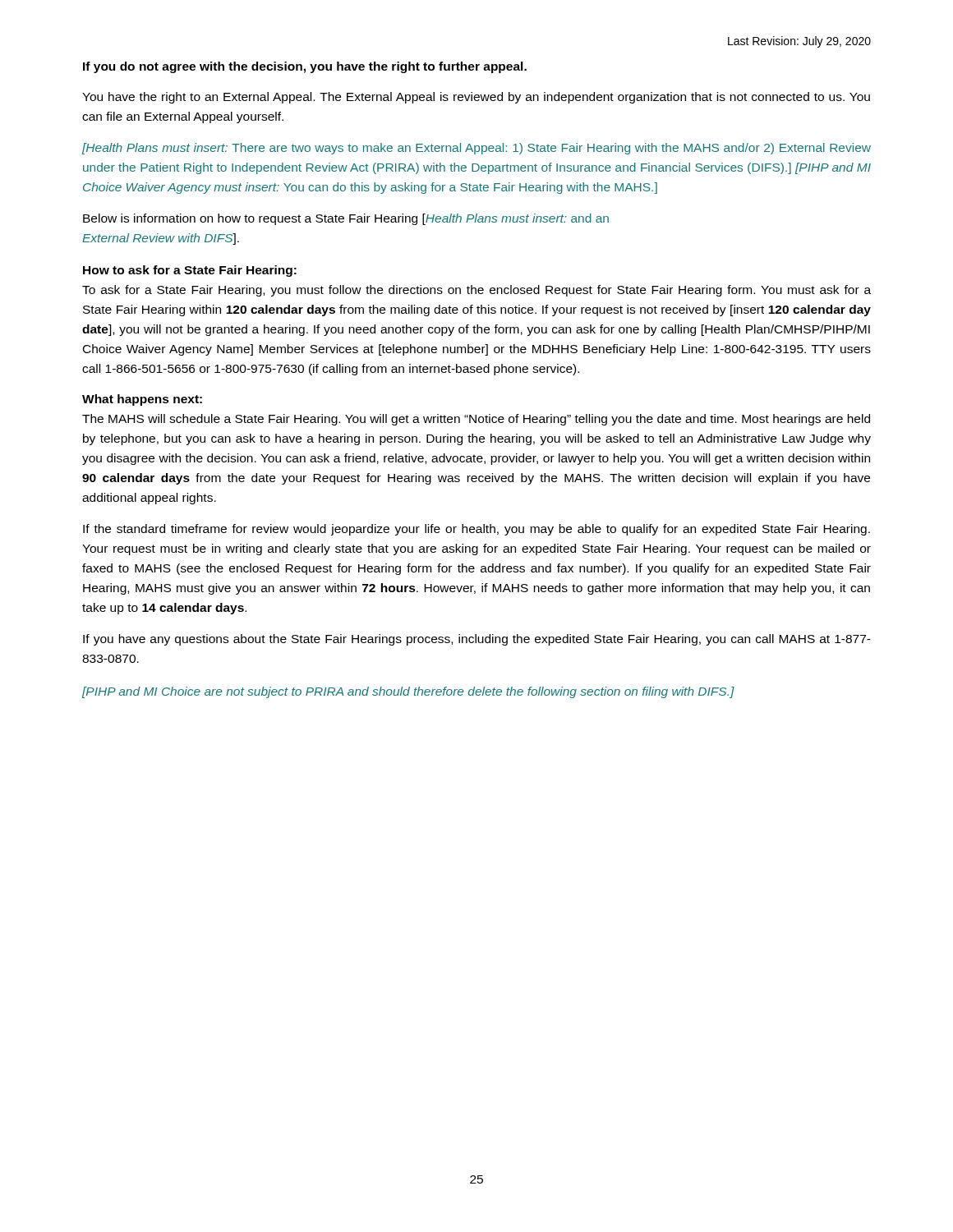Point to the passage starting "If you have any"
The height and width of the screenshot is (1232, 953).
(476, 648)
